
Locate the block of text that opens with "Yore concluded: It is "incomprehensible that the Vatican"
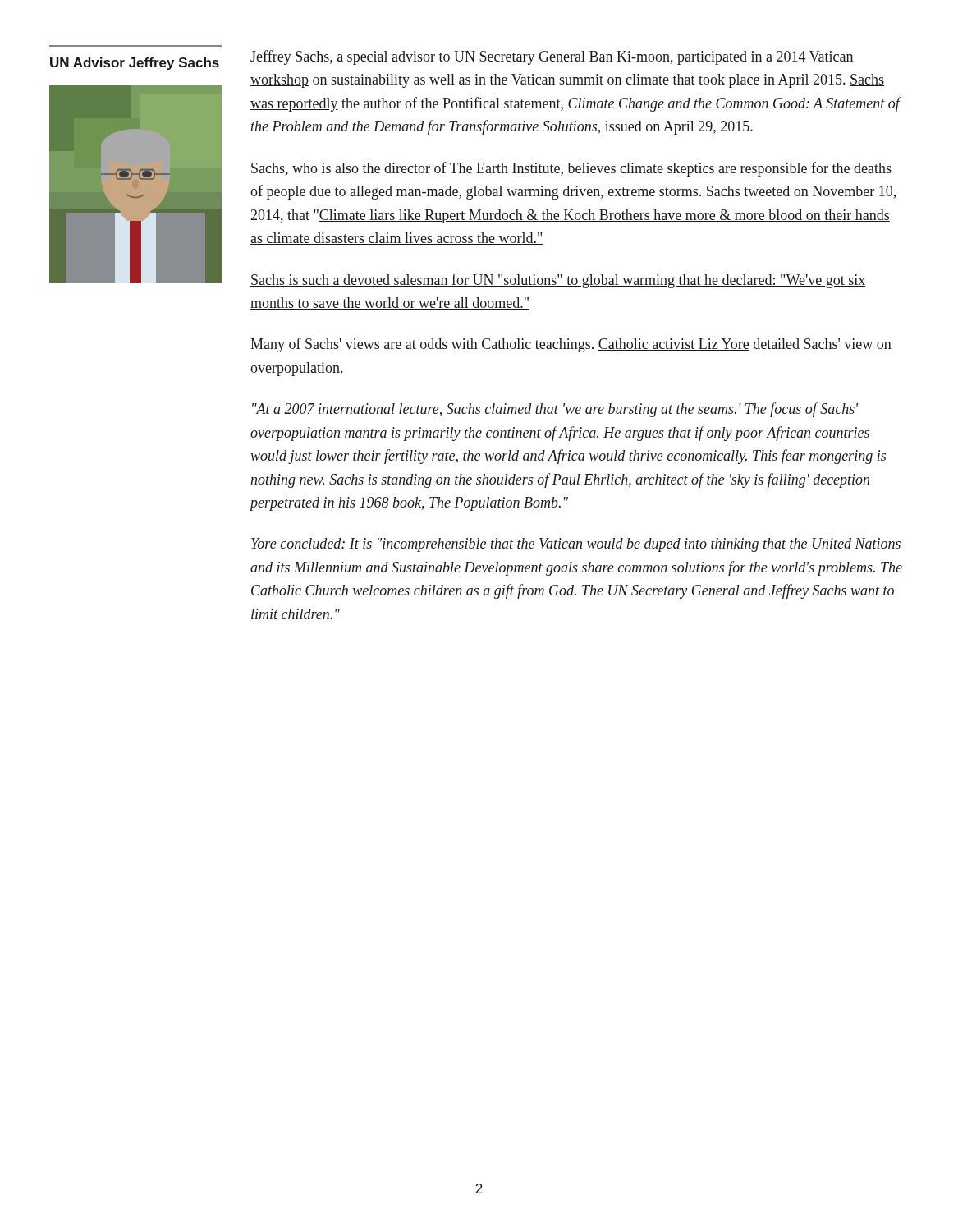pyautogui.click(x=577, y=579)
